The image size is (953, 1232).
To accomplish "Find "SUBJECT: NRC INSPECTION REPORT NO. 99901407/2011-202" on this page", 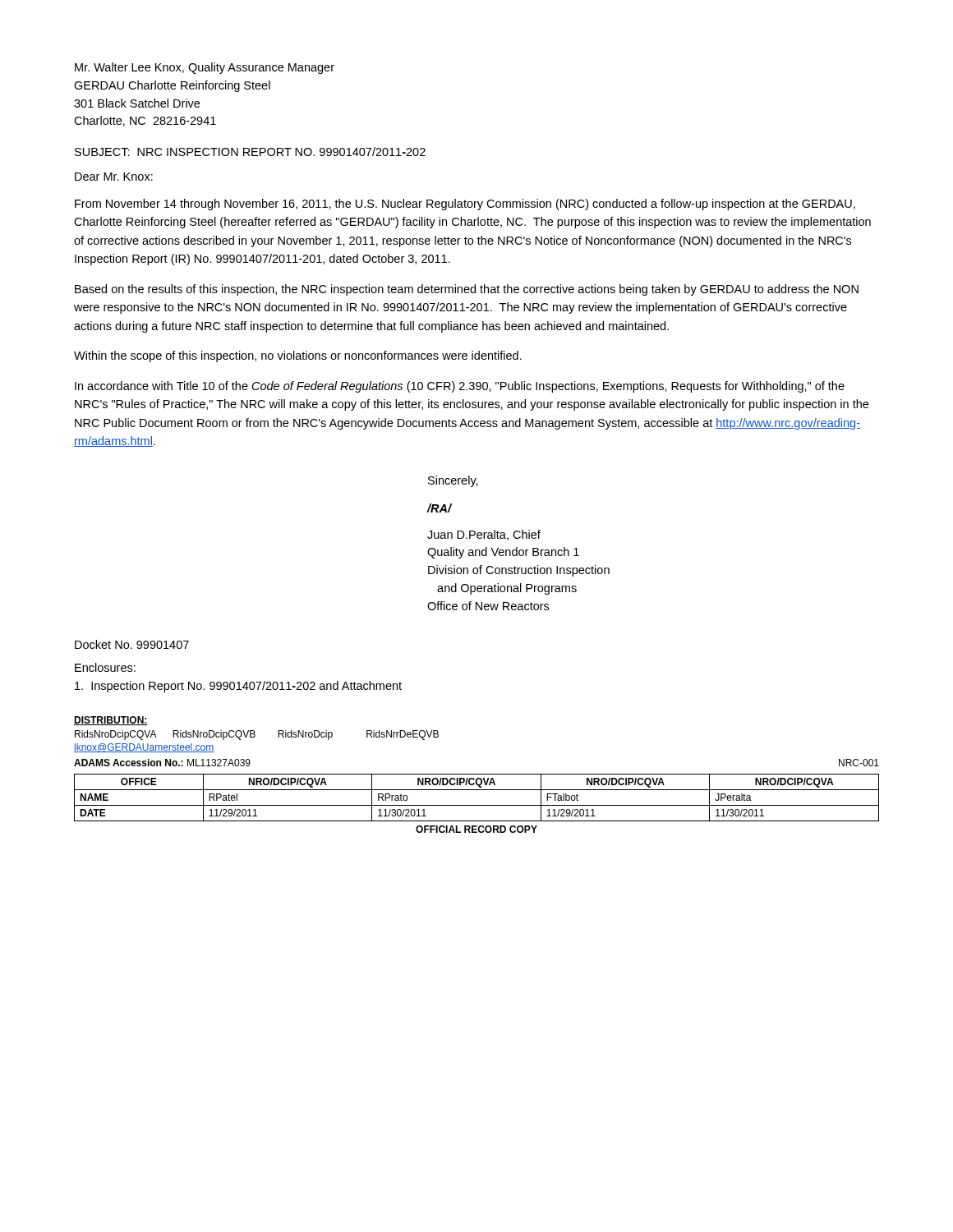I will tap(250, 152).
